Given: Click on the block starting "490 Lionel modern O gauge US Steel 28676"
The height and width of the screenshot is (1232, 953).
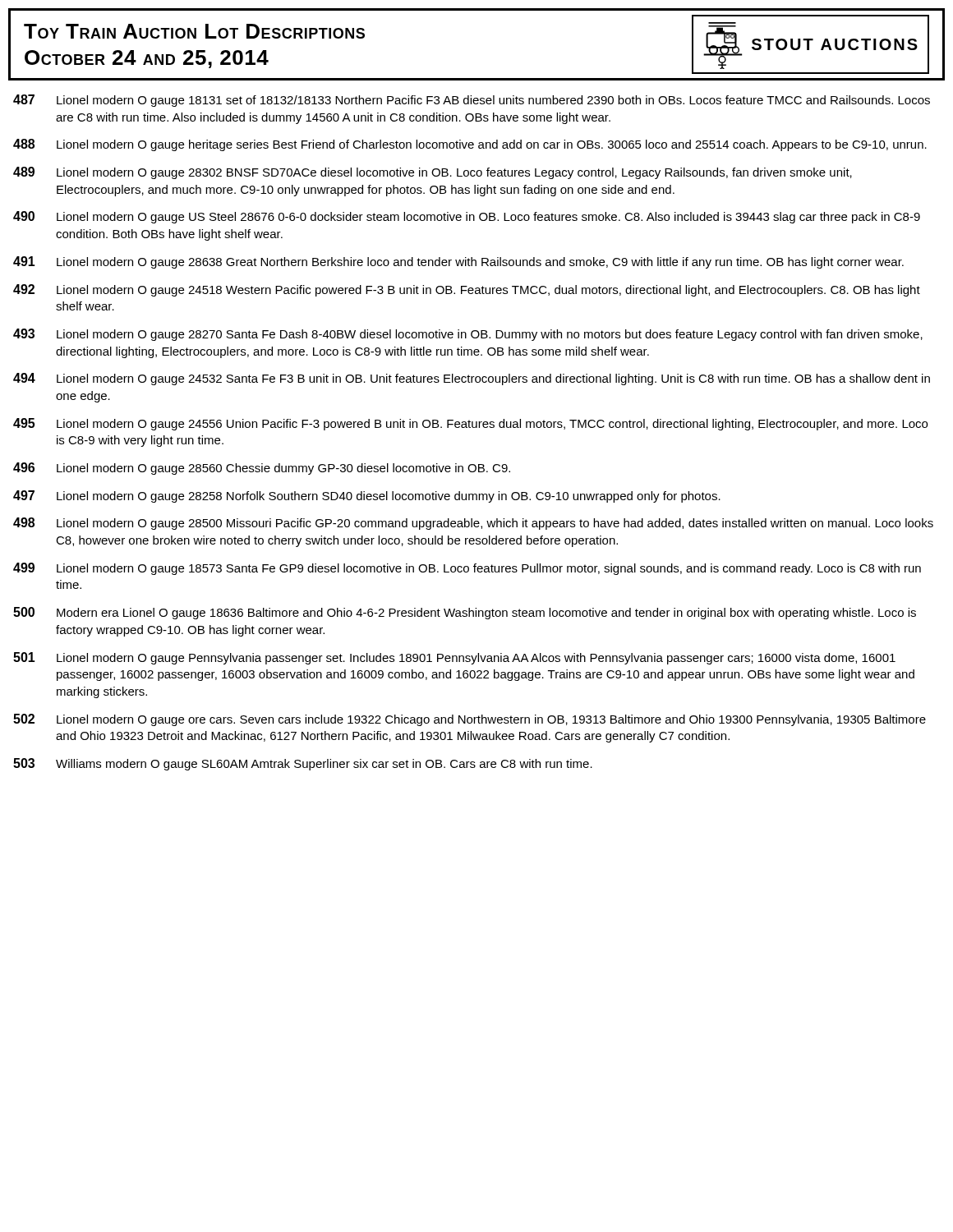Looking at the screenshot, I should [476, 226].
